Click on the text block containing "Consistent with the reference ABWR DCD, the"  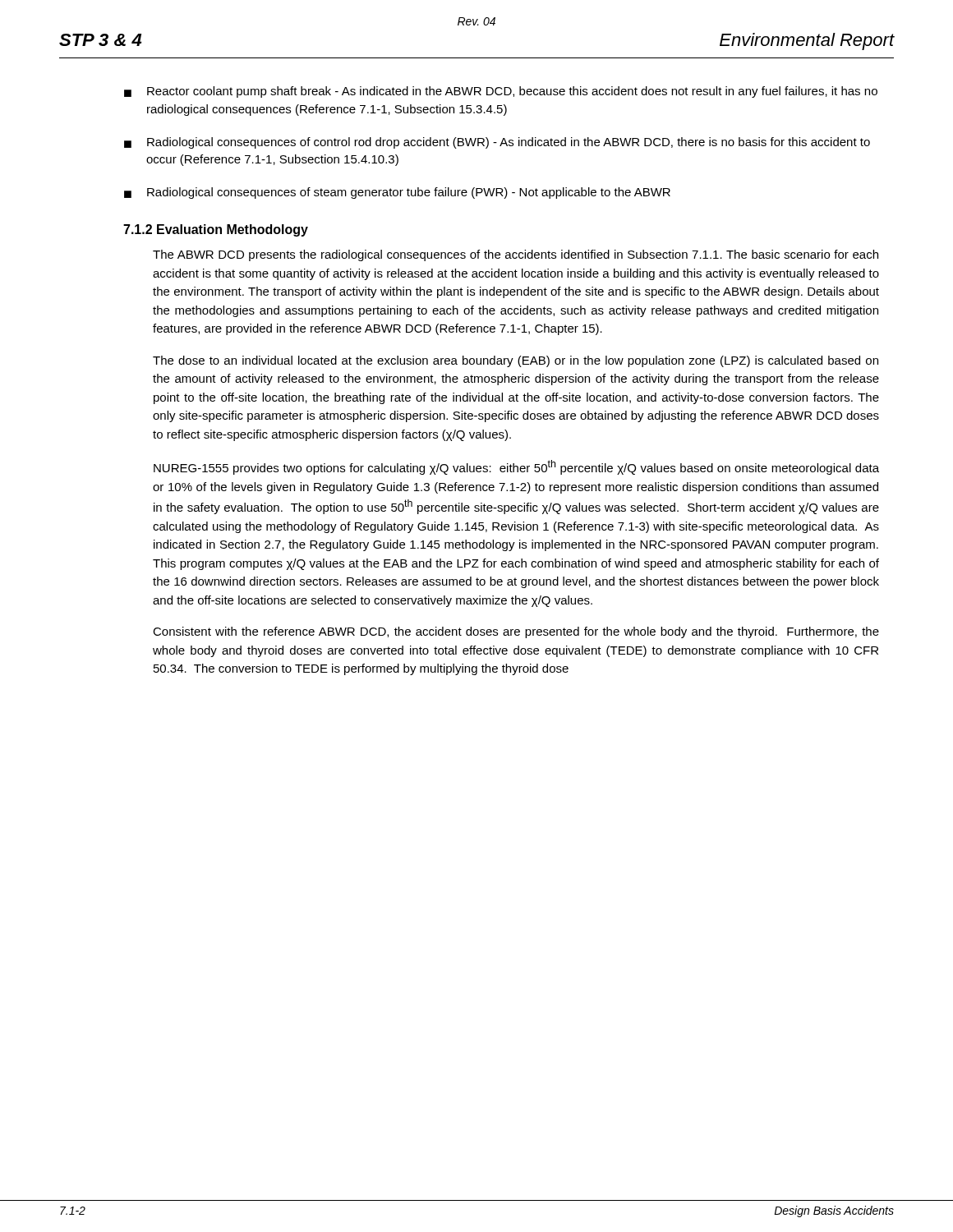click(x=516, y=650)
